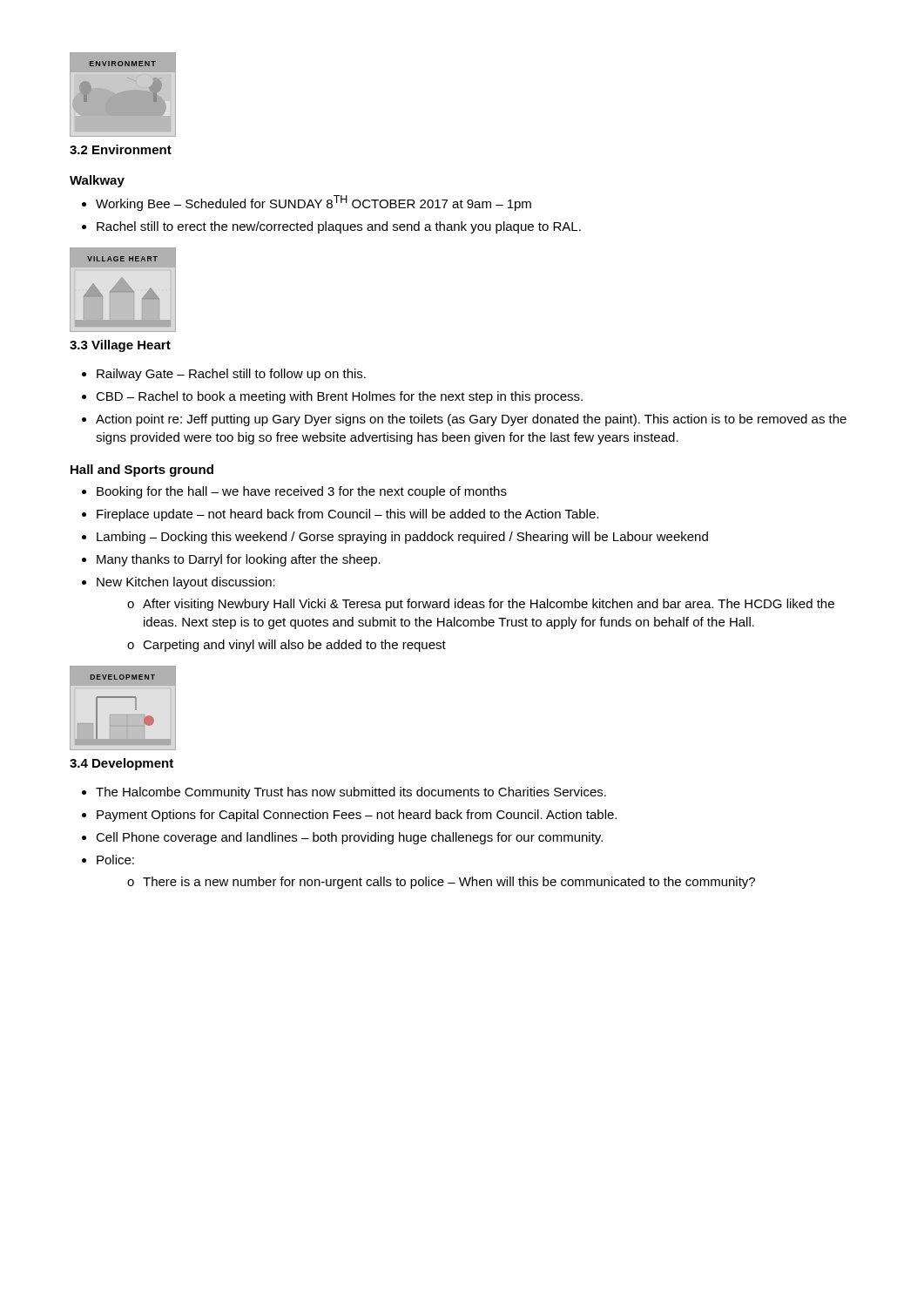Find the passage starting "Payment Options for Capital Connection"
The width and height of the screenshot is (924, 1307).
point(357,814)
